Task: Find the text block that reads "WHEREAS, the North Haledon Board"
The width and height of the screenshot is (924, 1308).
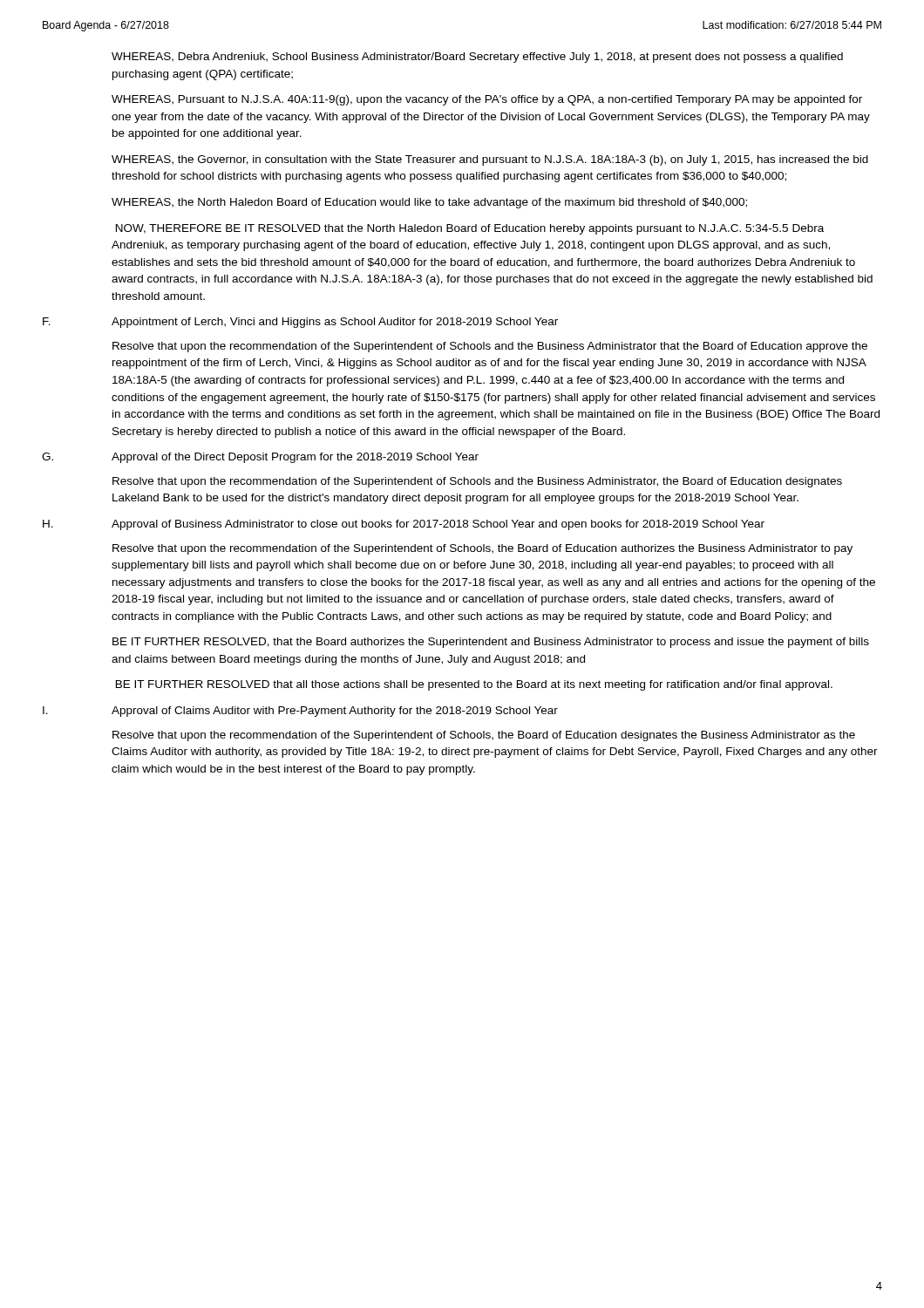Action: pyautogui.click(x=430, y=202)
